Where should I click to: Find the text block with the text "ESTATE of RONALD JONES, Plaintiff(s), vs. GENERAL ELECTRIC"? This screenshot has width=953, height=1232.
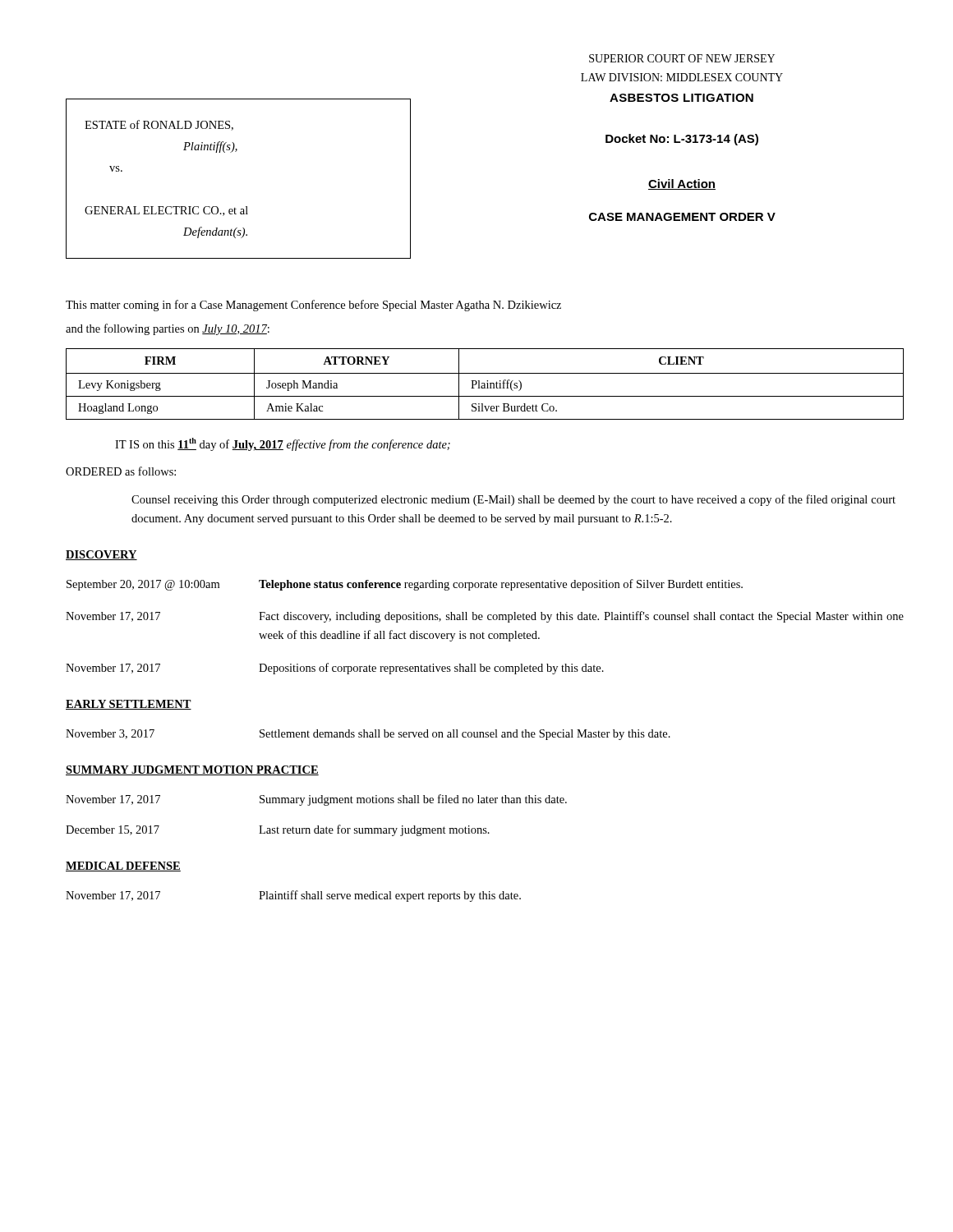click(159, 125)
